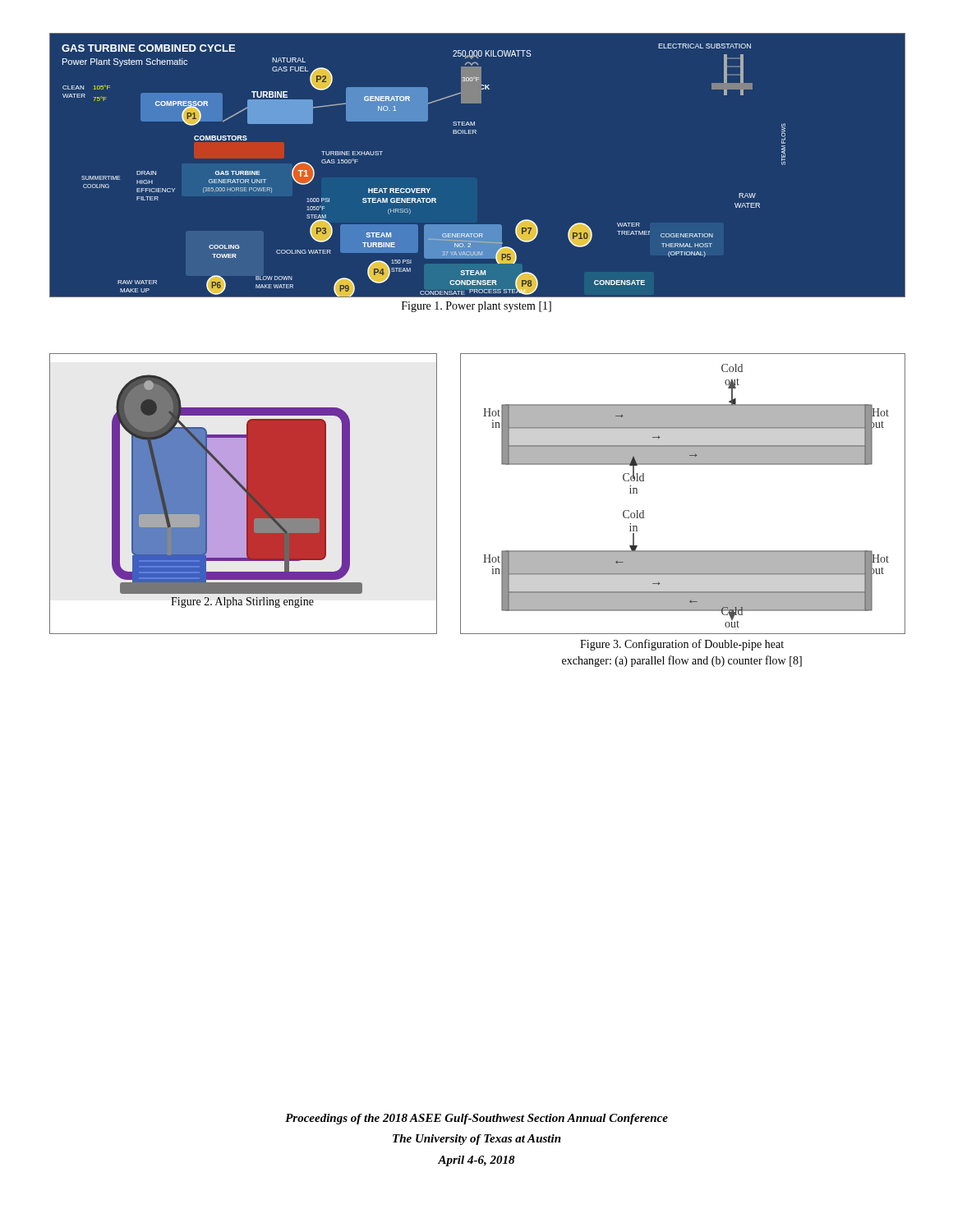Select the illustration
The image size is (953, 1232).
[243, 494]
